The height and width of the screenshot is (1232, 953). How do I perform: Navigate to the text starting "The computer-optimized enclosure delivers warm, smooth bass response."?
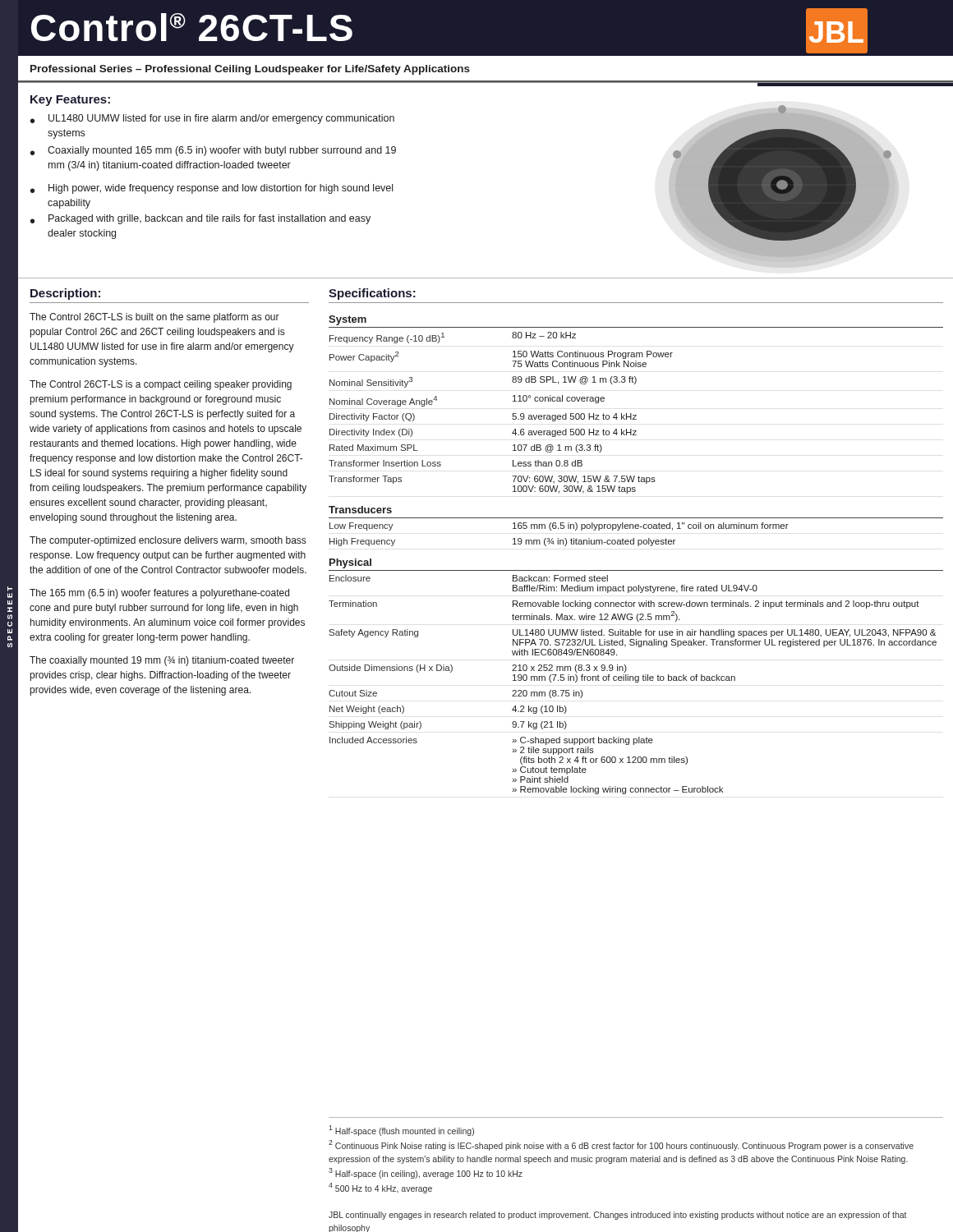[168, 555]
